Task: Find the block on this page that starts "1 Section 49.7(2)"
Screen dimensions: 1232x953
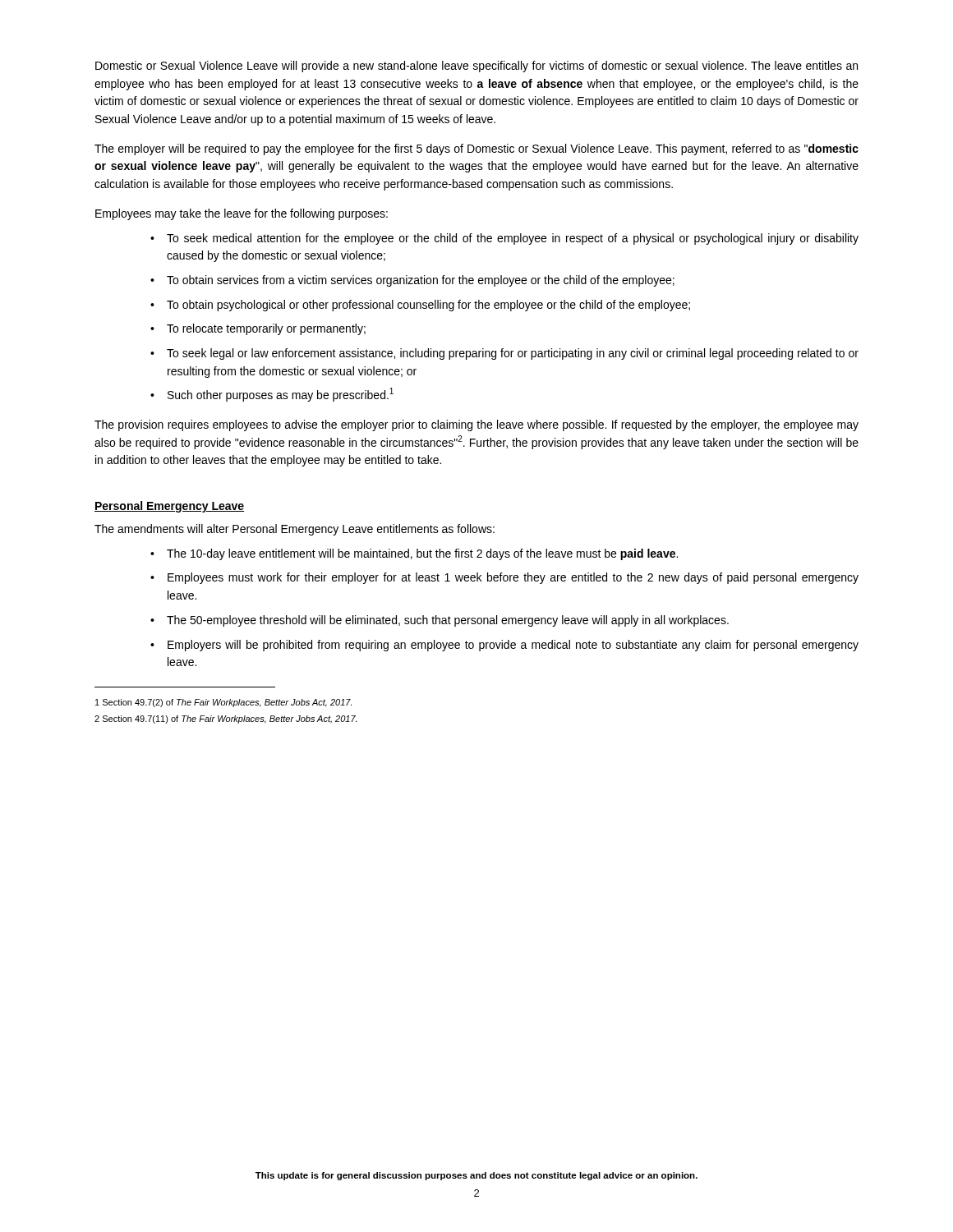Action: click(224, 702)
